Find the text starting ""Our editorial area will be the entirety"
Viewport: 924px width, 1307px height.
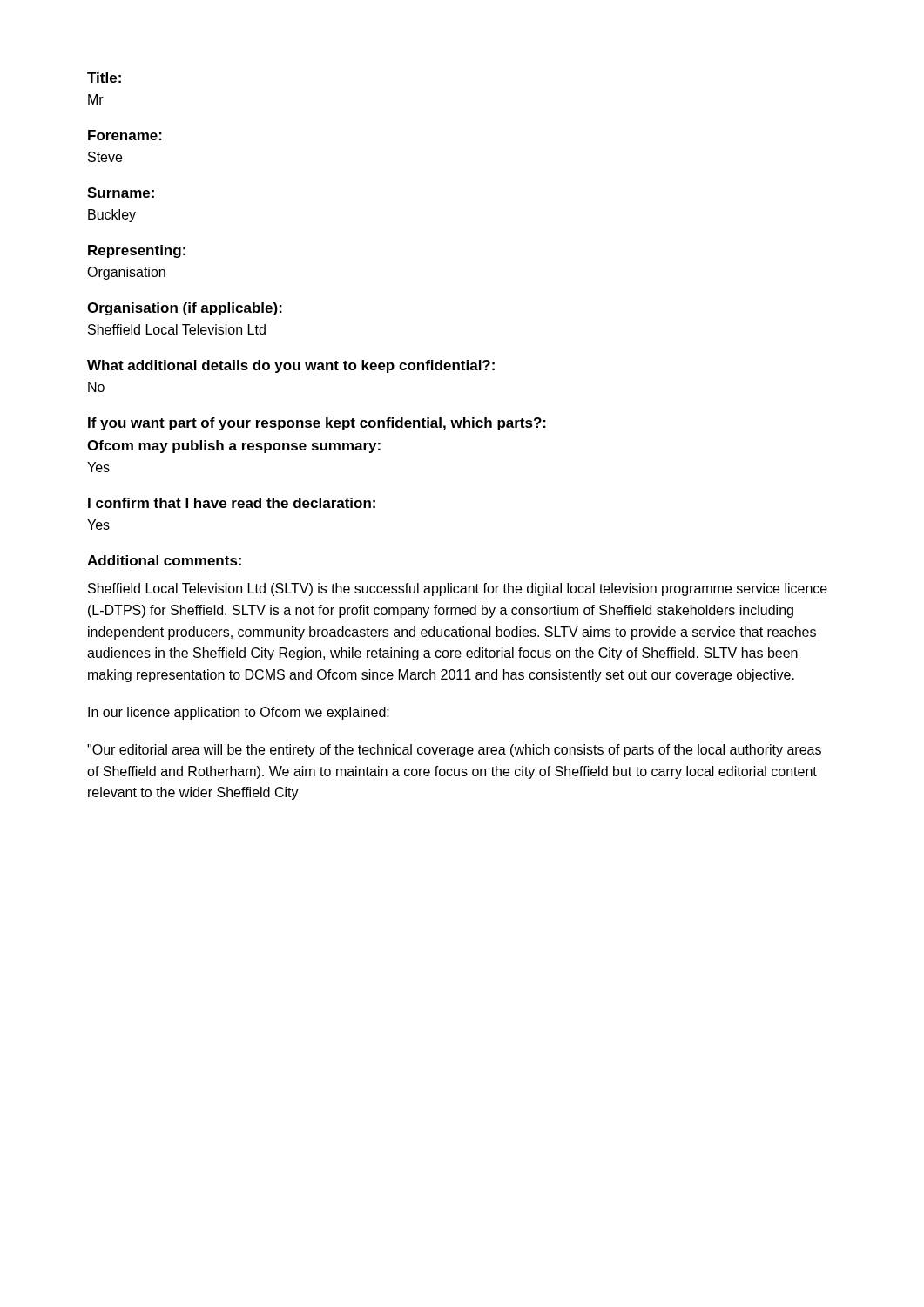[454, 771]
